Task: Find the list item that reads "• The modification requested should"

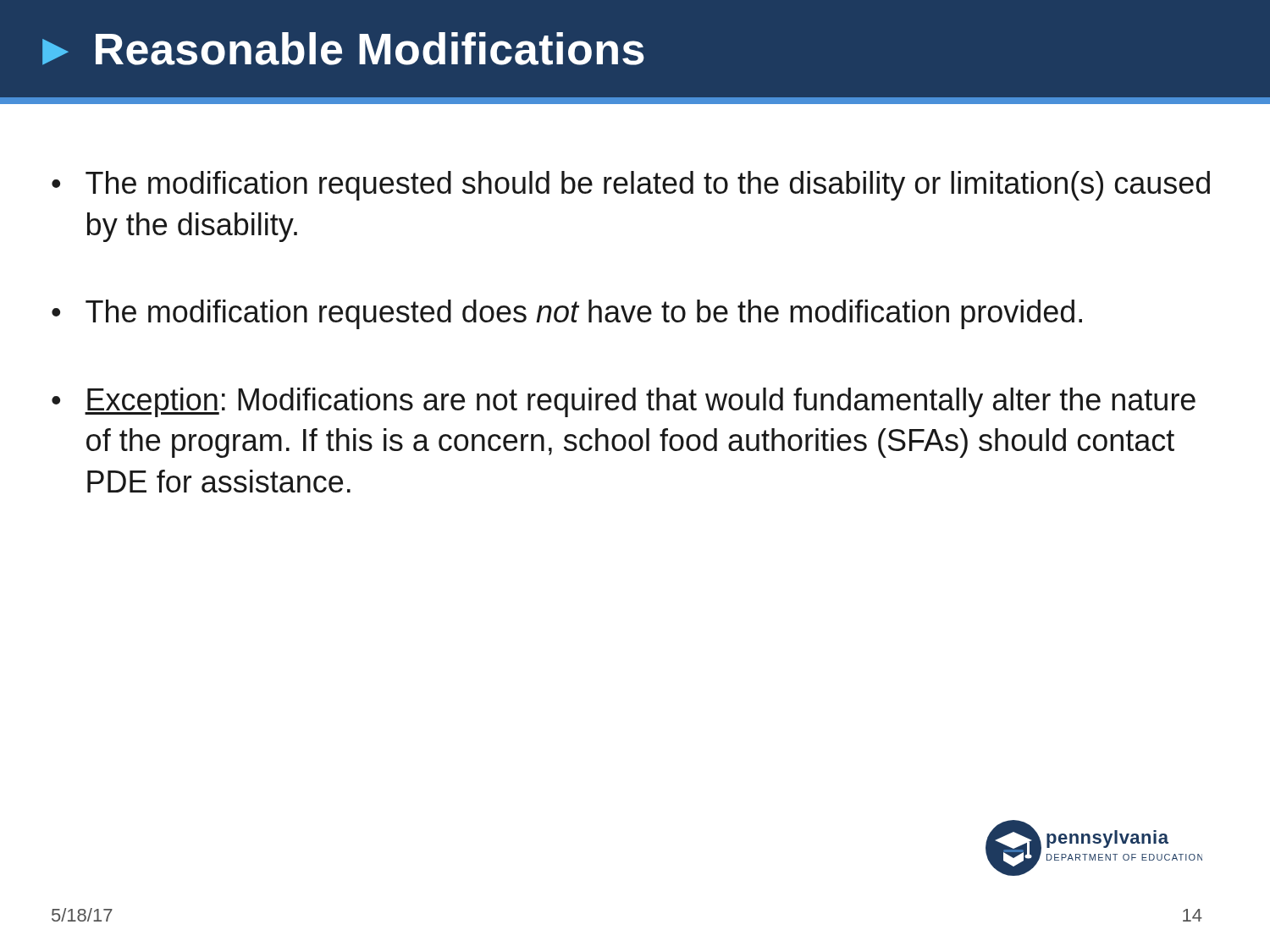Action: (x=635, y=204)
